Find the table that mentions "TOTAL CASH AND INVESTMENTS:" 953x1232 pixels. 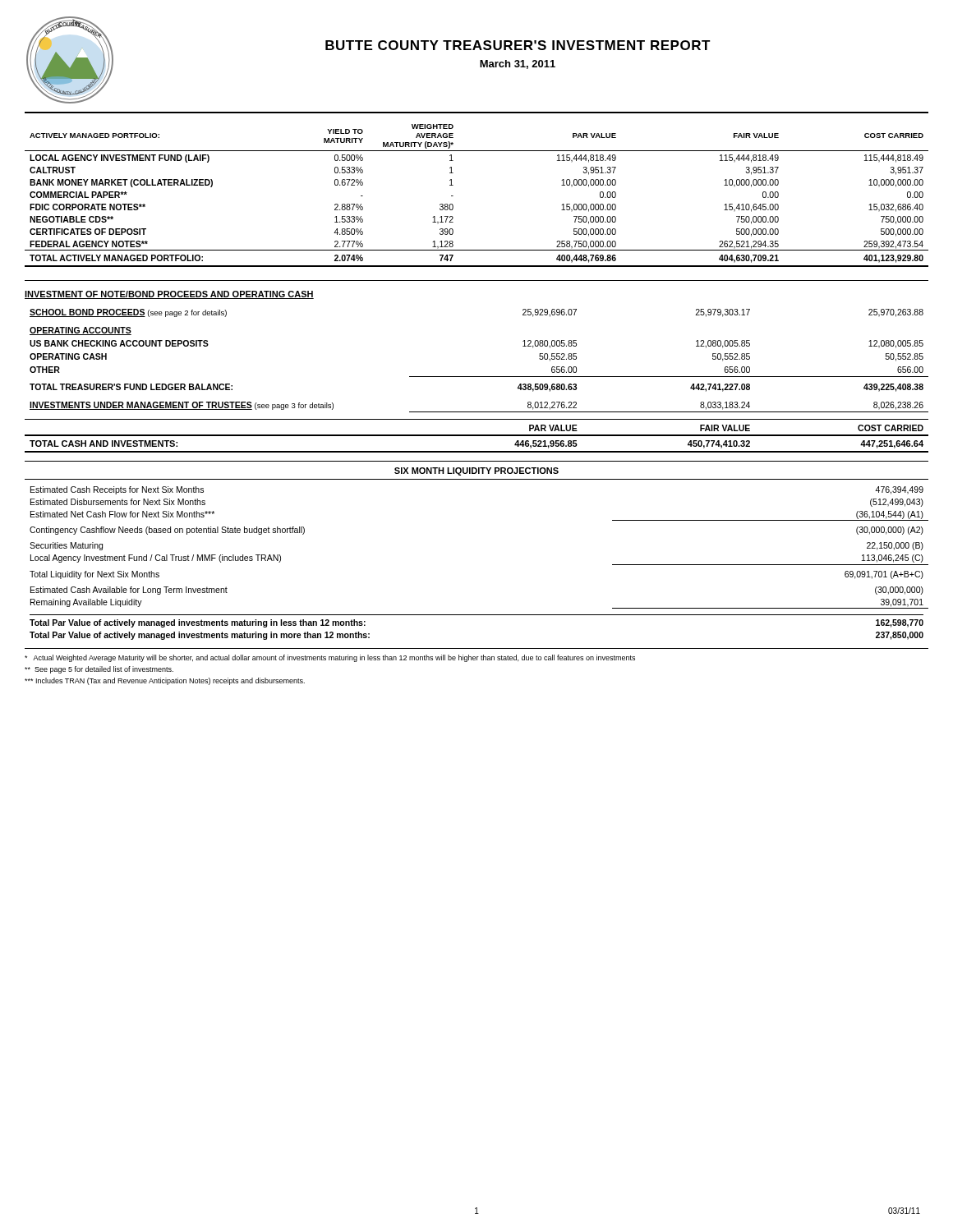click(476, 444)
